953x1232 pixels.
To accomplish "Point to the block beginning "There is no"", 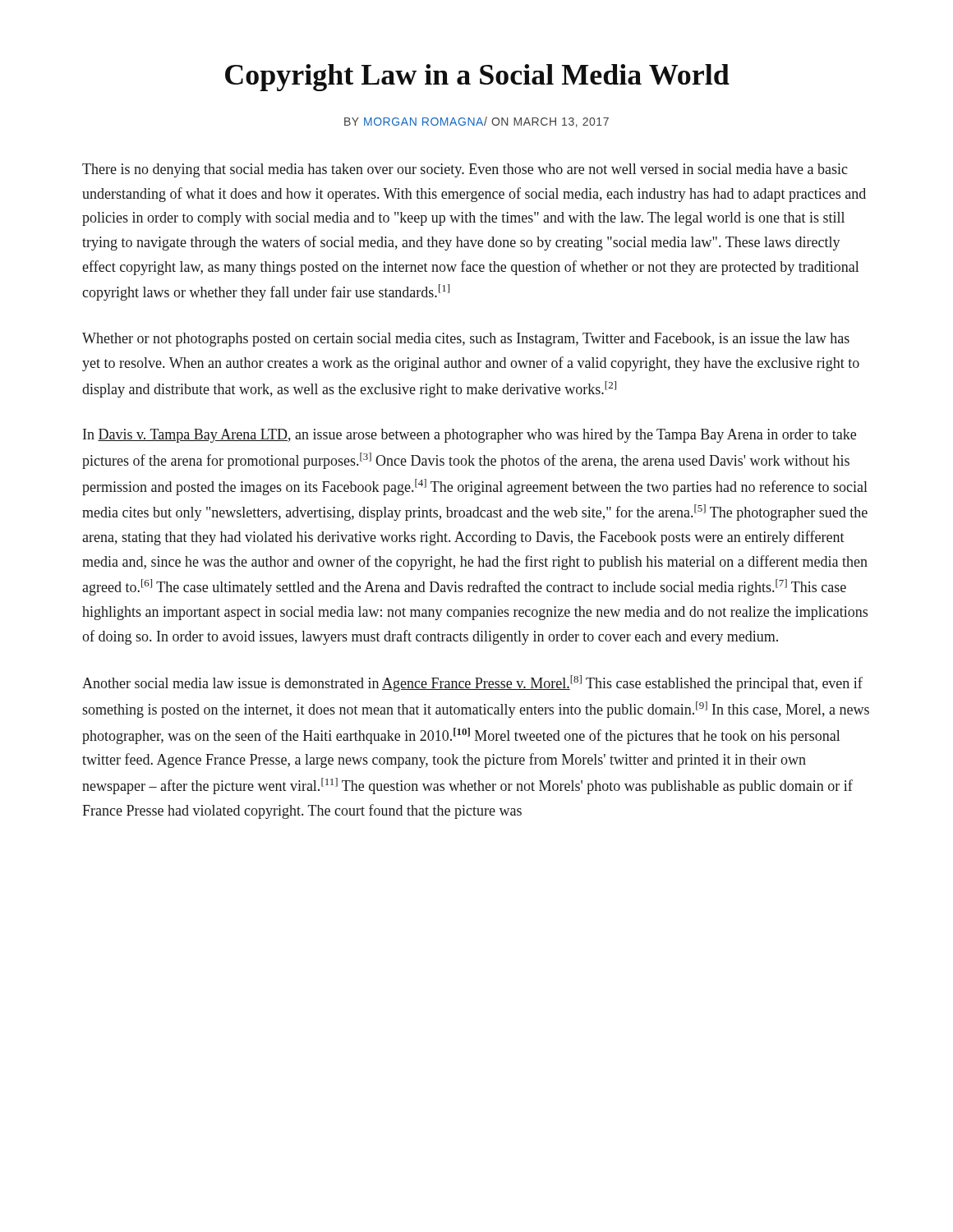I will click(x=474, y=231).
